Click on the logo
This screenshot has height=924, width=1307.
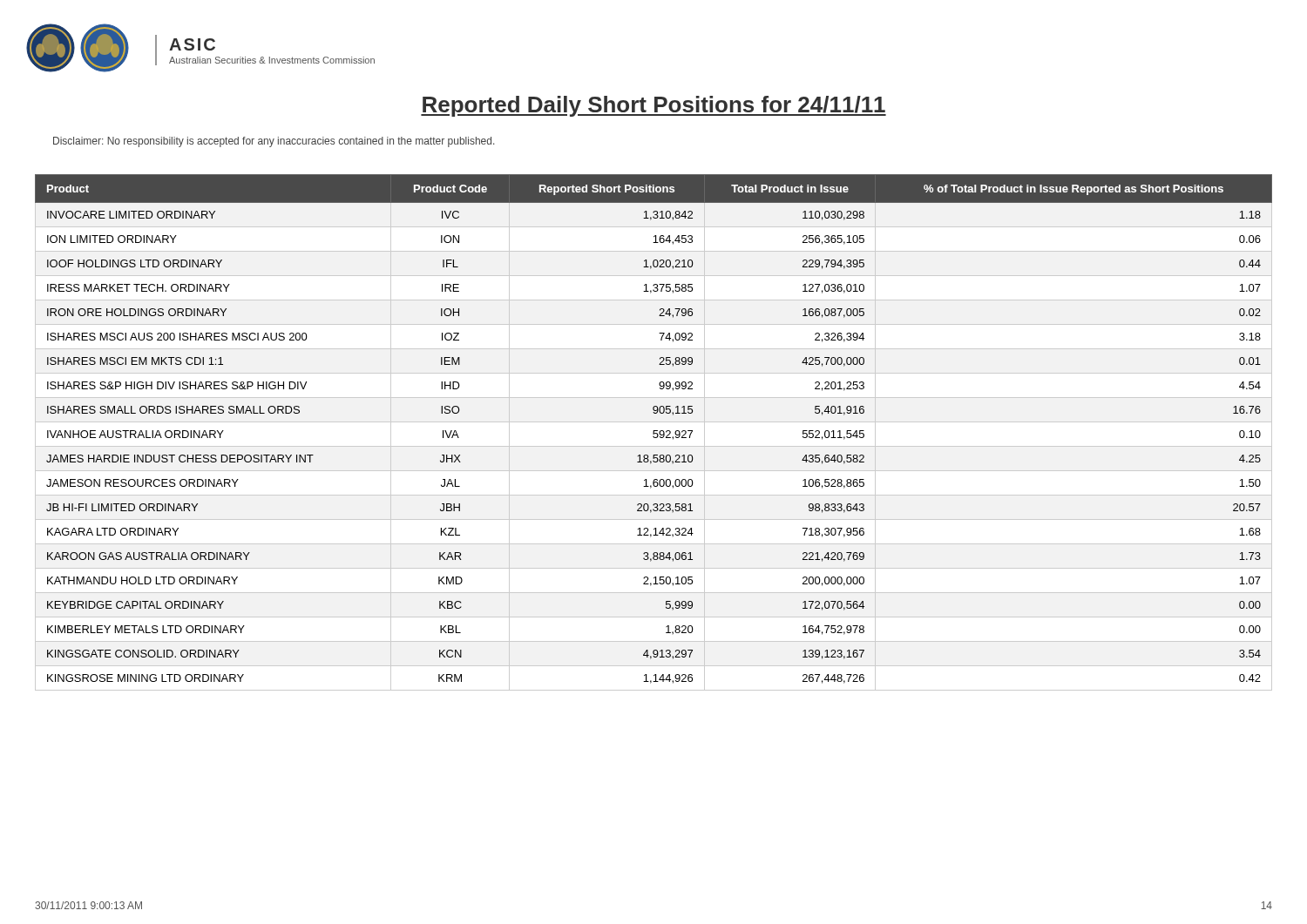(201, 50)
